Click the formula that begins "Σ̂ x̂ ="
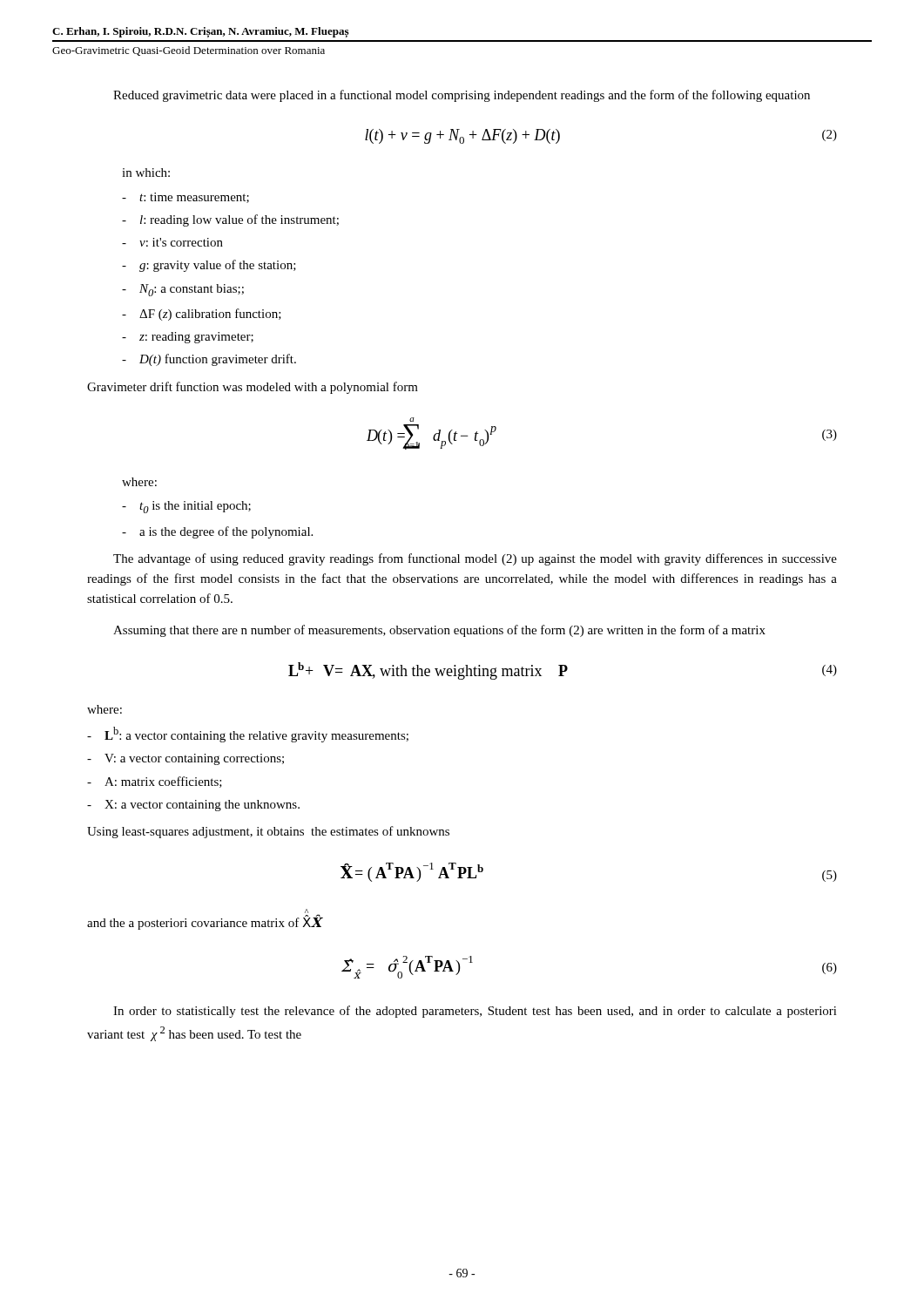The image size is (924, 1307). [411, 967]
